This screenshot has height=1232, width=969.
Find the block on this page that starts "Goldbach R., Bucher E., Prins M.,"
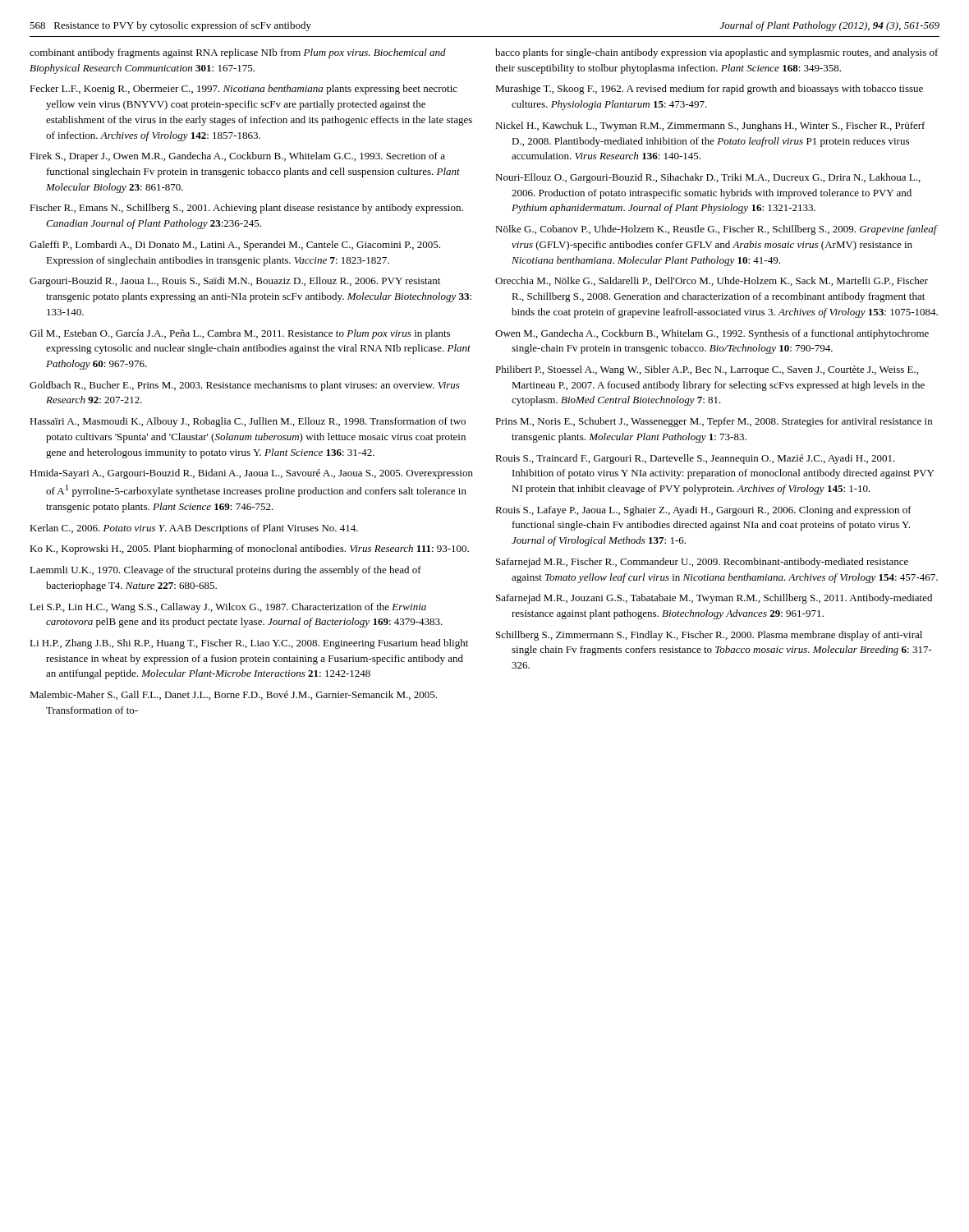[x=245, y=392]
